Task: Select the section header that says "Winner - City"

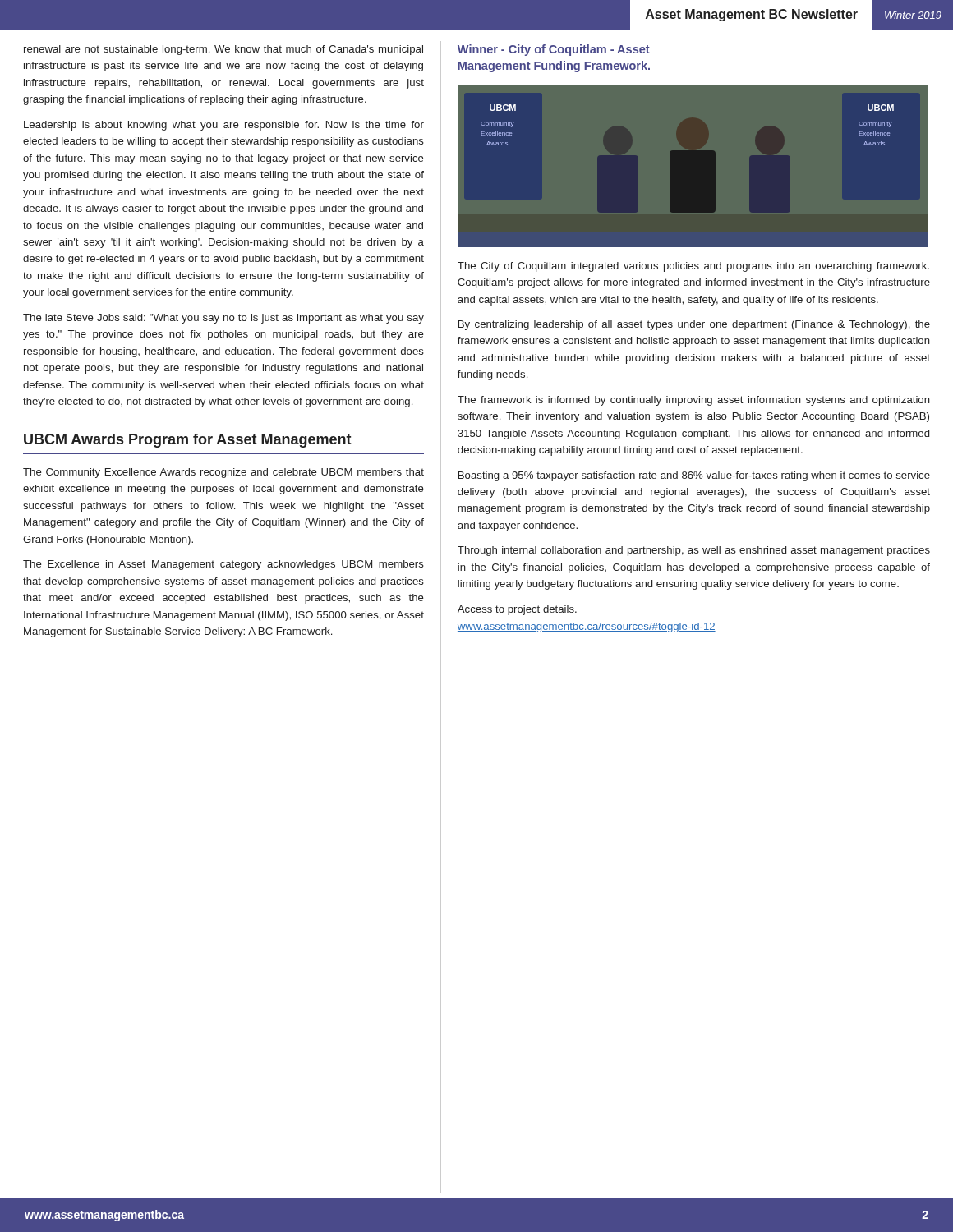Action: [554, 58]
